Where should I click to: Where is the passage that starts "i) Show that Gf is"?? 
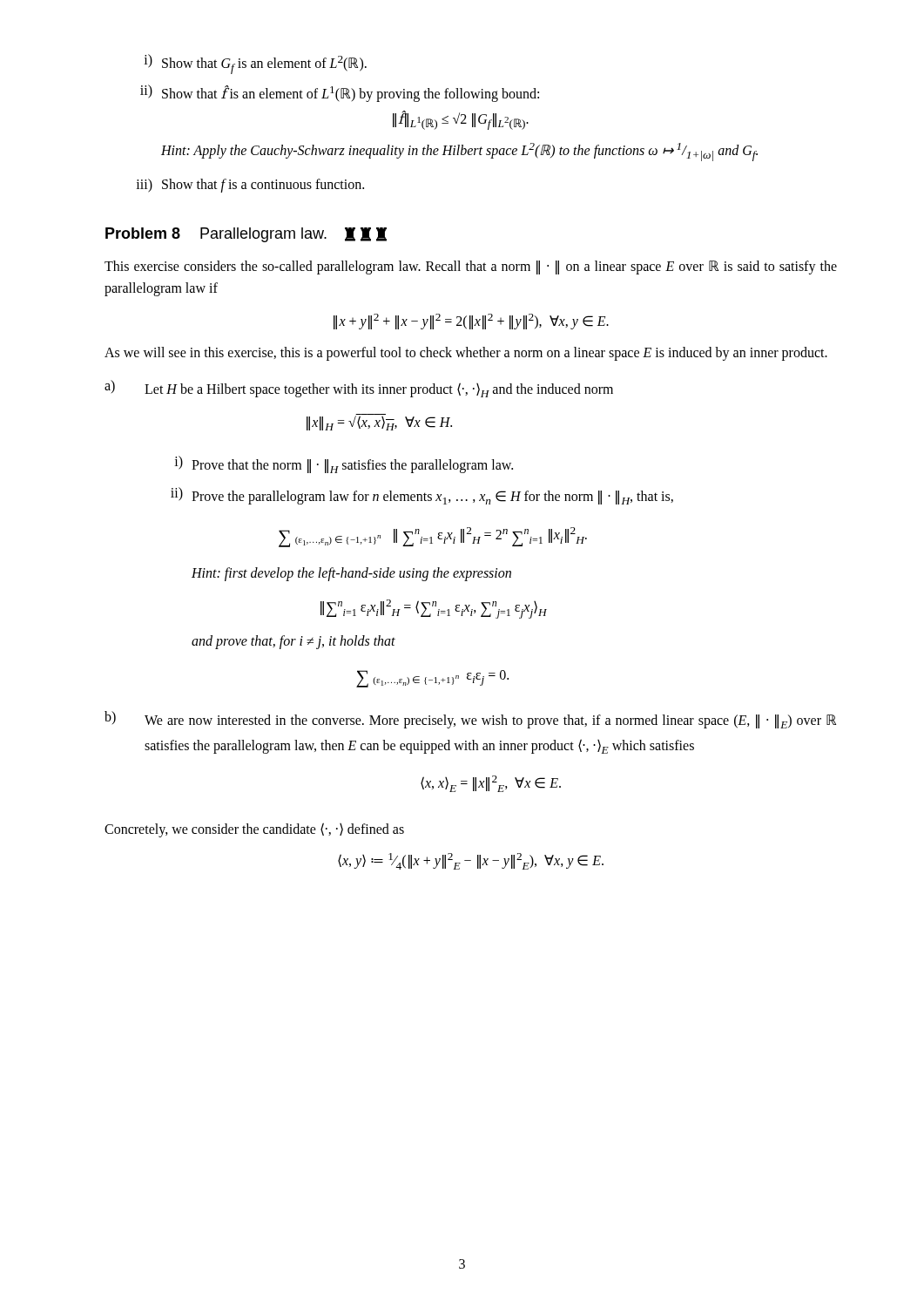[236, 64]
